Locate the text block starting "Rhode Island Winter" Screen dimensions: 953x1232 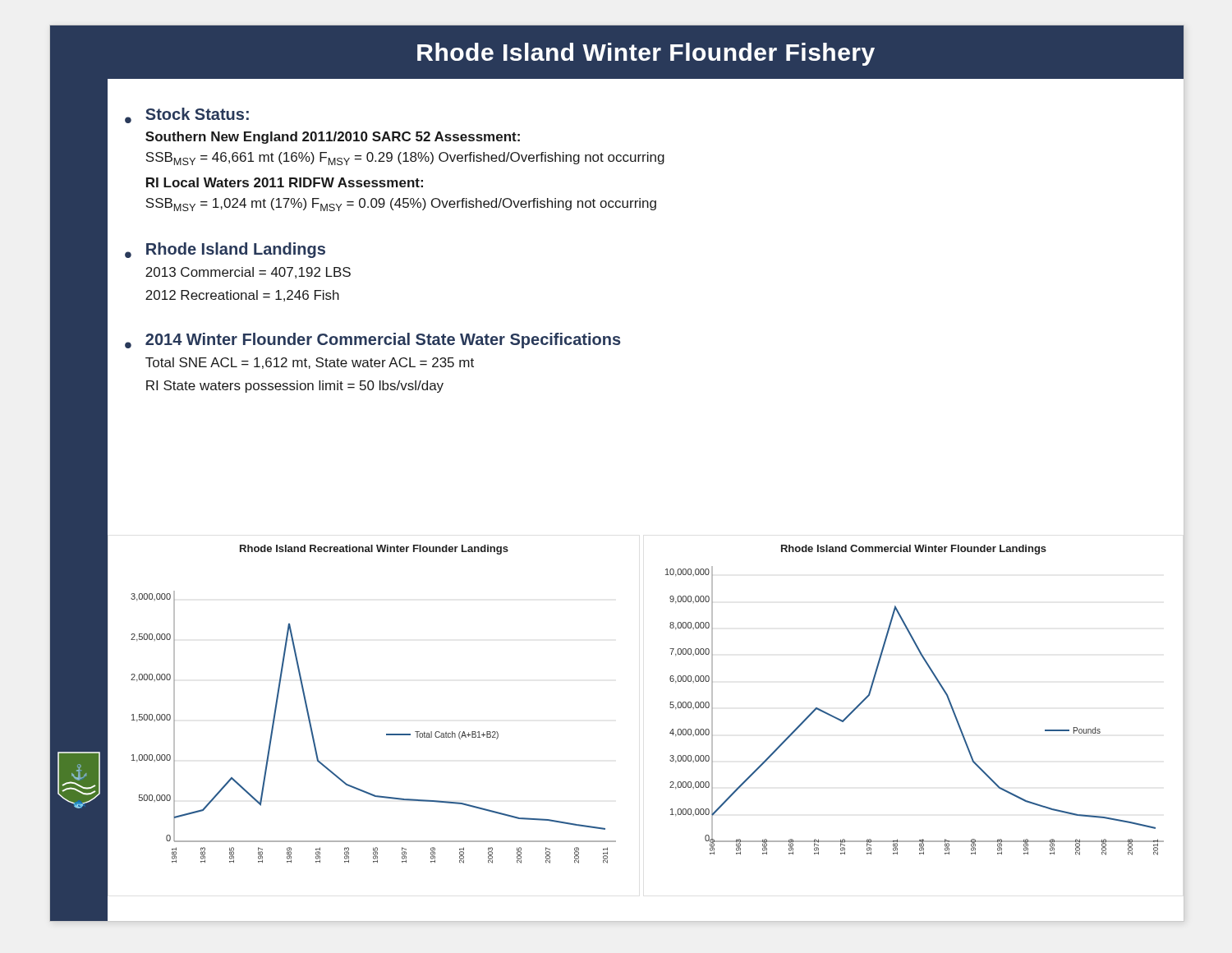(646, 52)
